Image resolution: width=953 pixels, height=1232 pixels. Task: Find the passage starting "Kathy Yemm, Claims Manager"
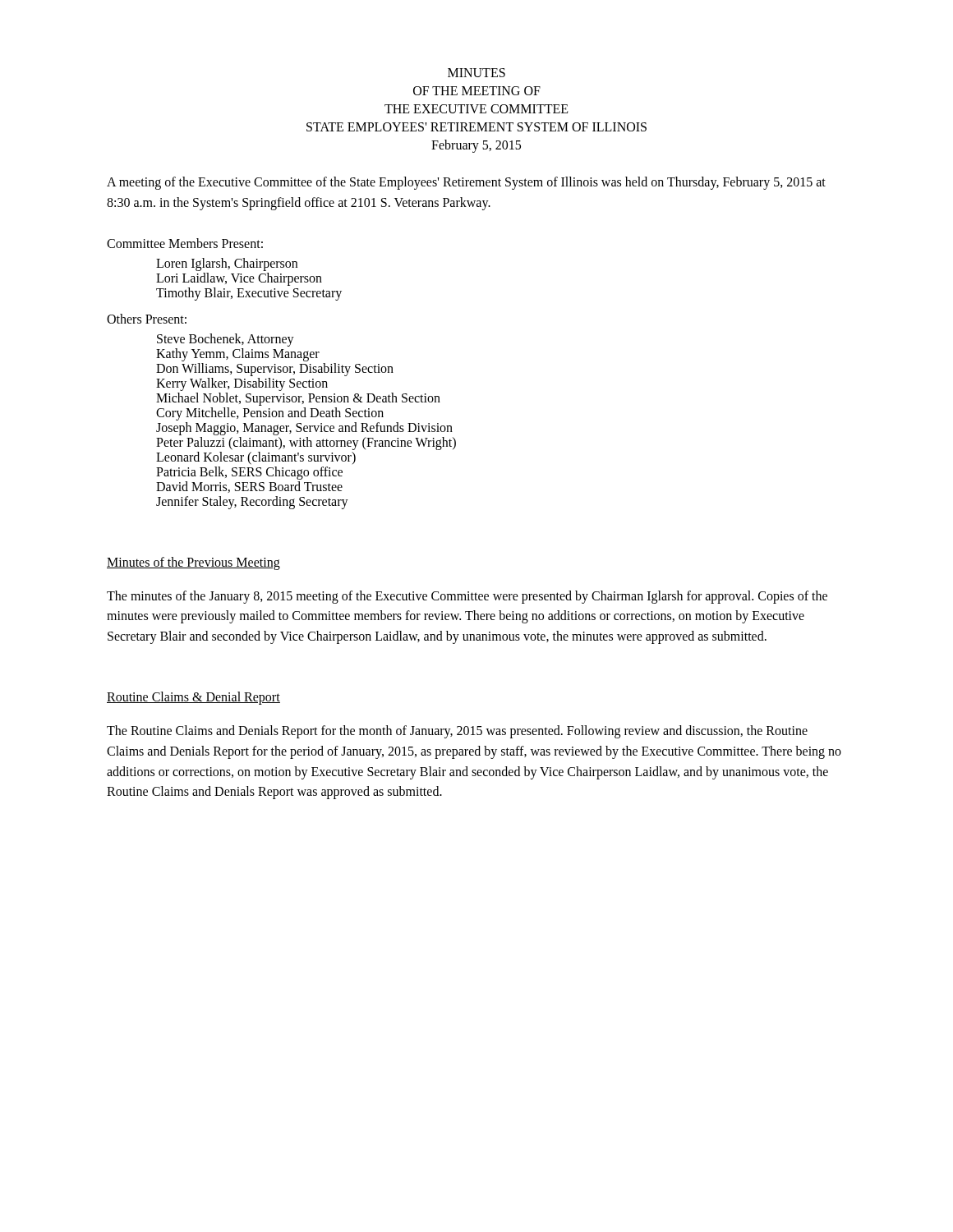(x=238, y=353)
